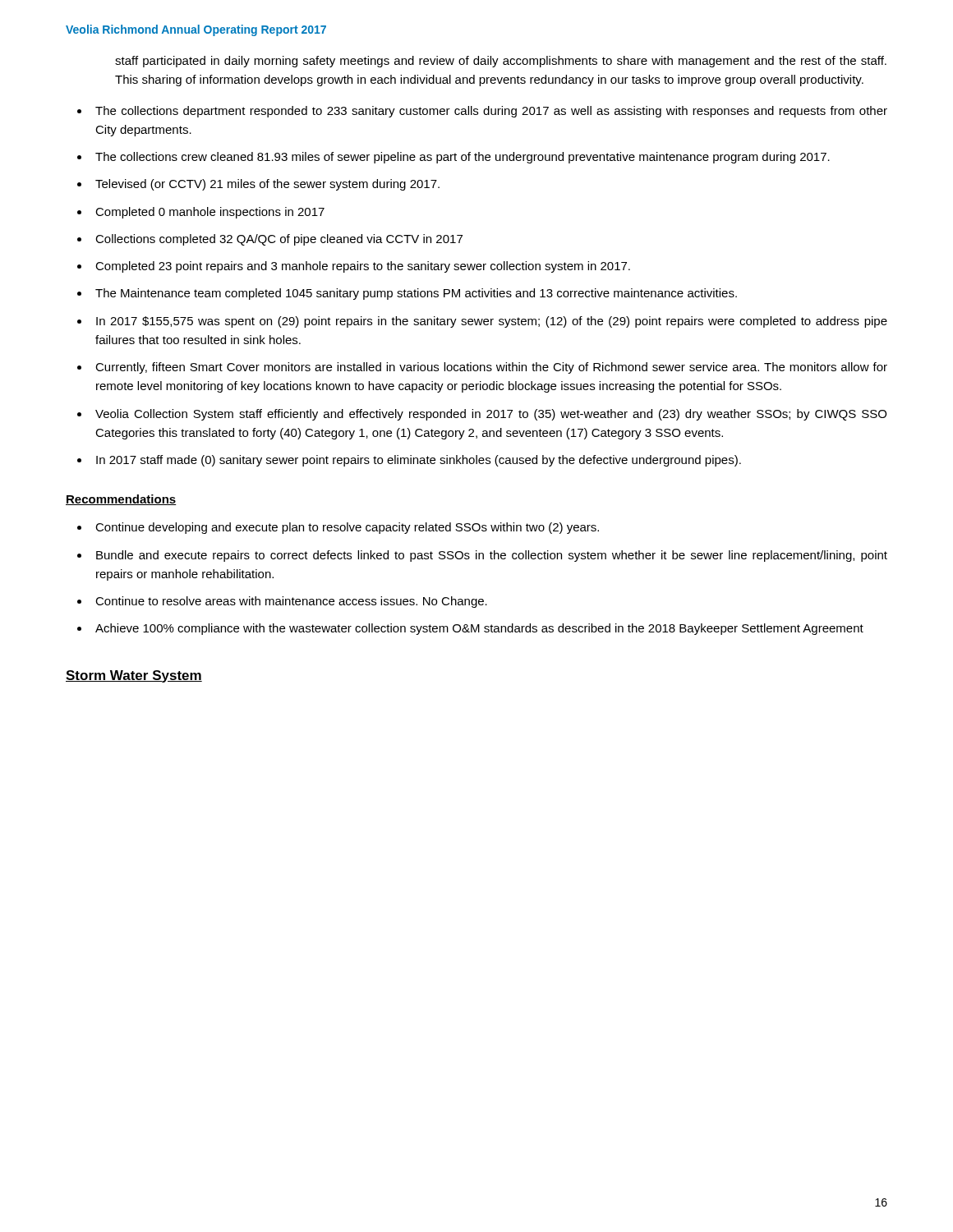Point to the passage starting "Currently, fifteen Smart Cover monitors"
The height and width of the screenshot is (1232, 953).
[x=491, y=376]
